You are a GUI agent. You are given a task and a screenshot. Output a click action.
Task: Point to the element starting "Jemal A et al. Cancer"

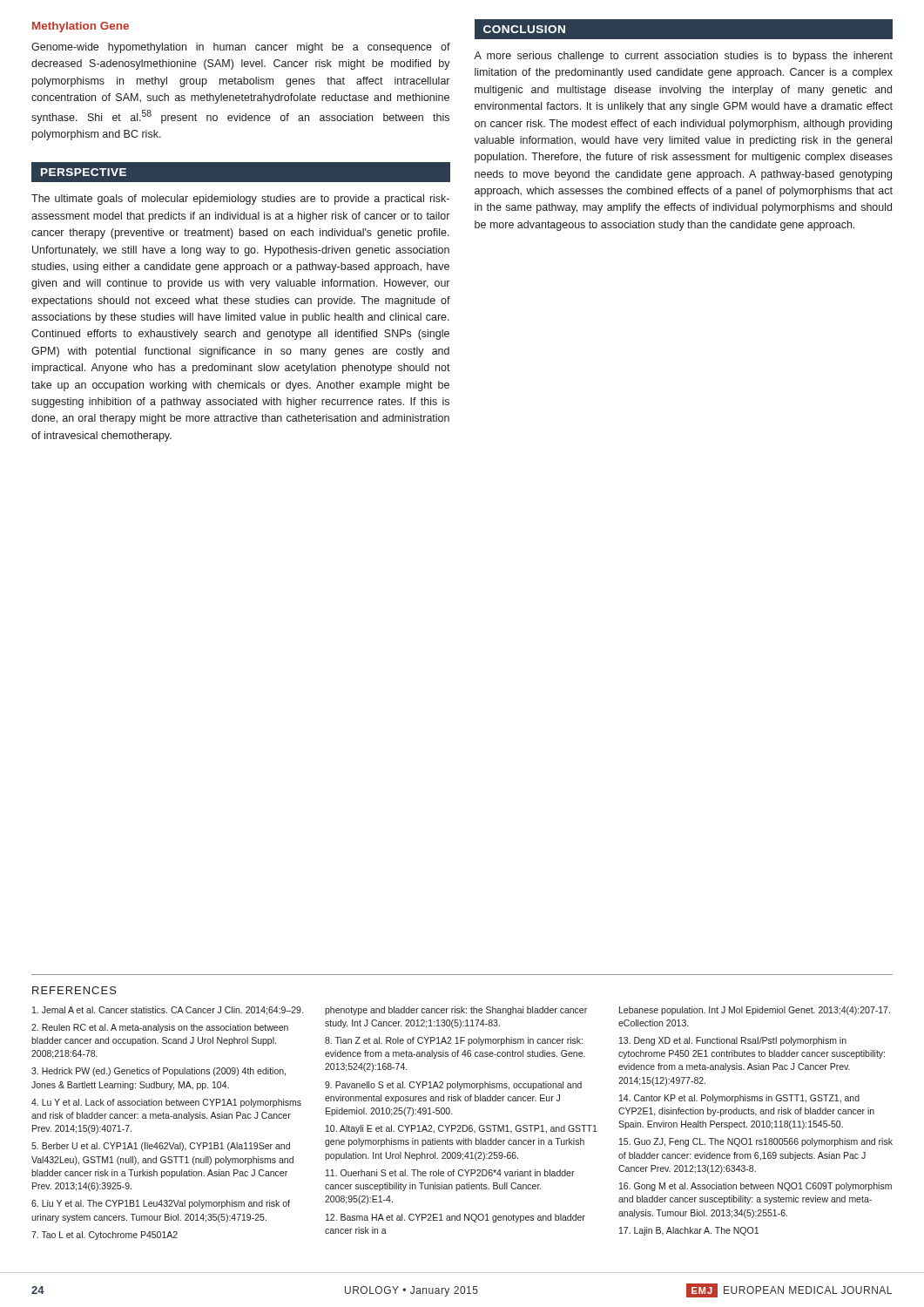point(168,1009)
